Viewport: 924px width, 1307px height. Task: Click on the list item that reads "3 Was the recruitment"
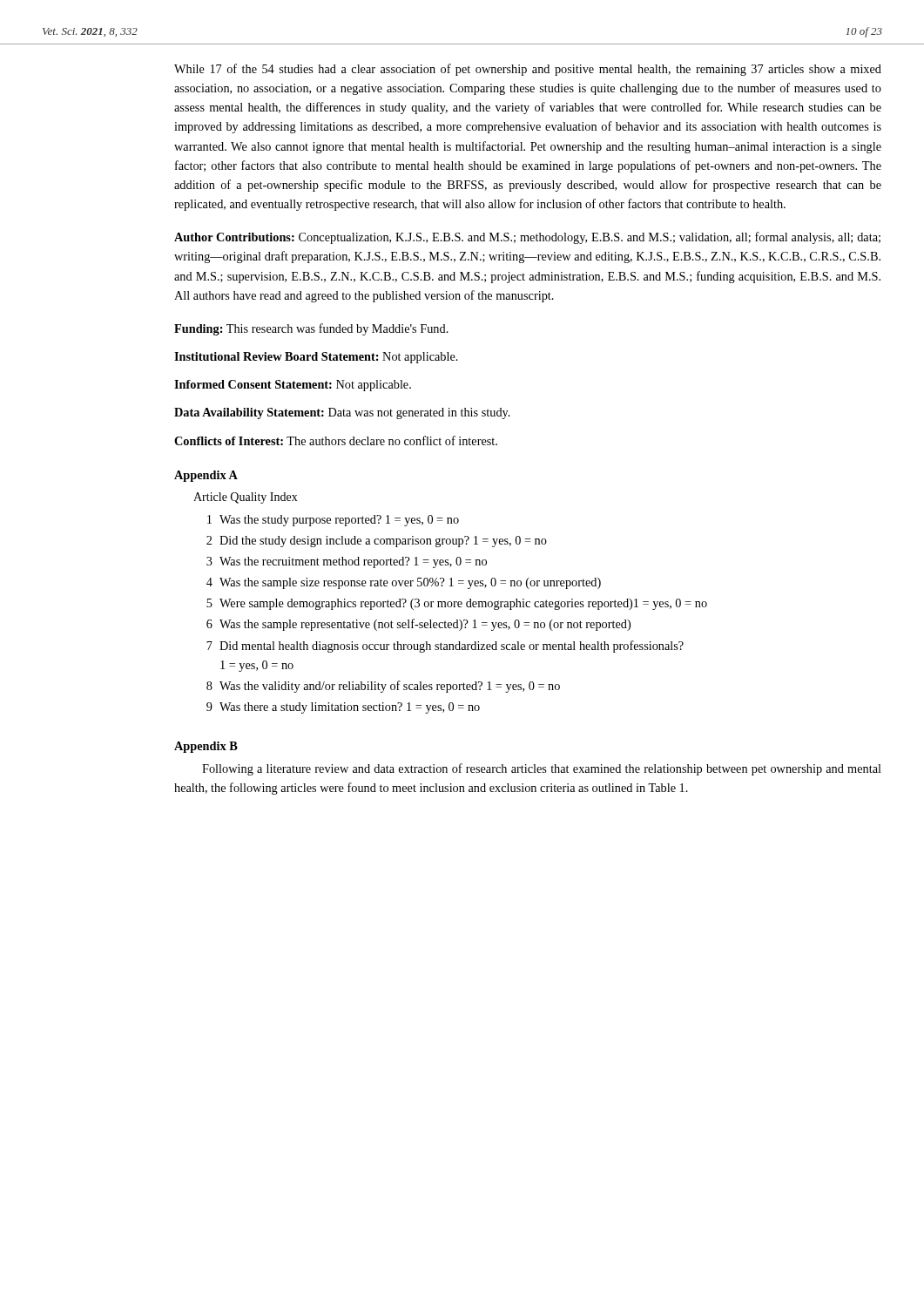[x=347, y=562]
